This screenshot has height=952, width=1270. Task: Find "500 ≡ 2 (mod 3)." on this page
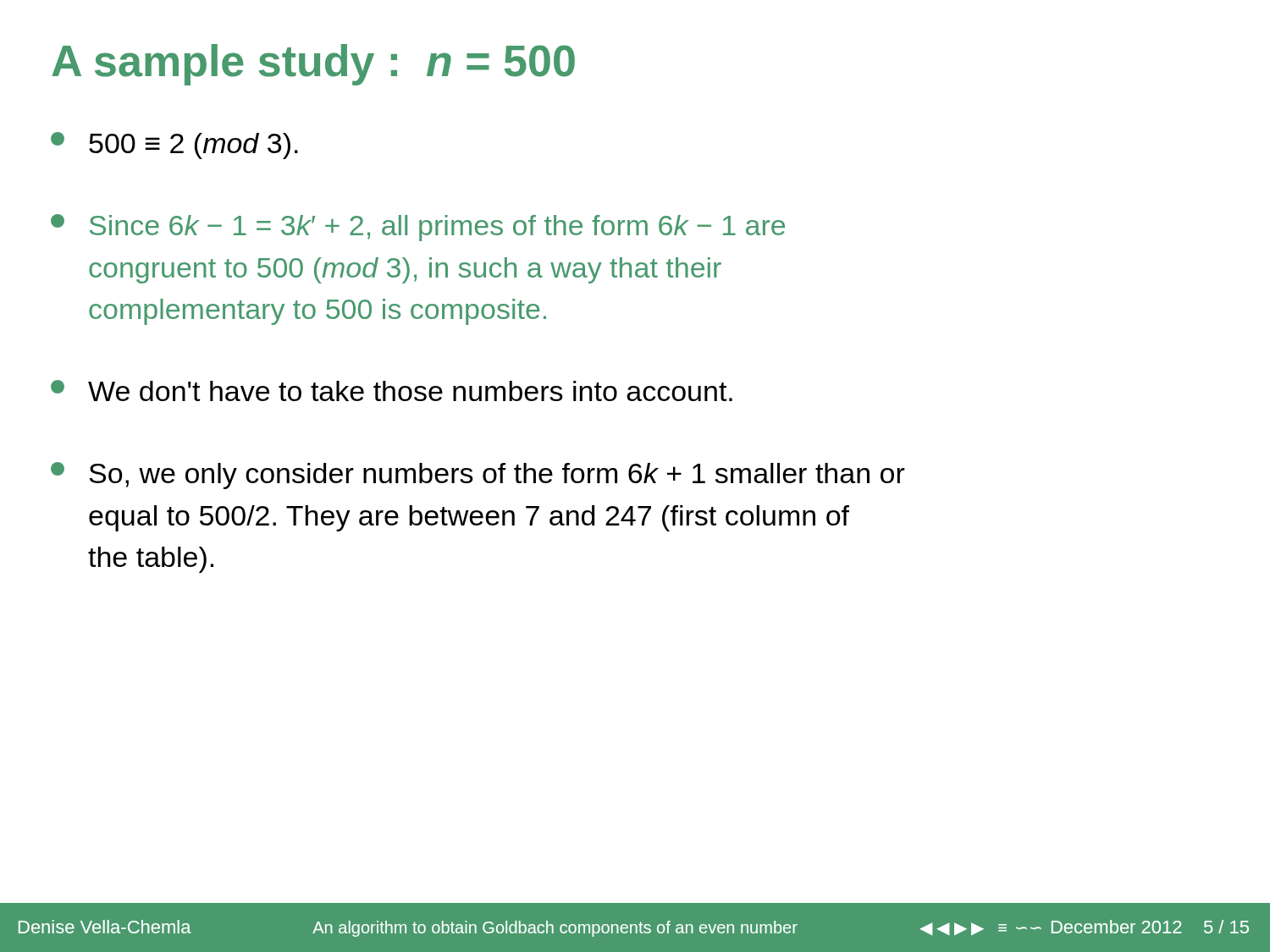click(174, 146)
